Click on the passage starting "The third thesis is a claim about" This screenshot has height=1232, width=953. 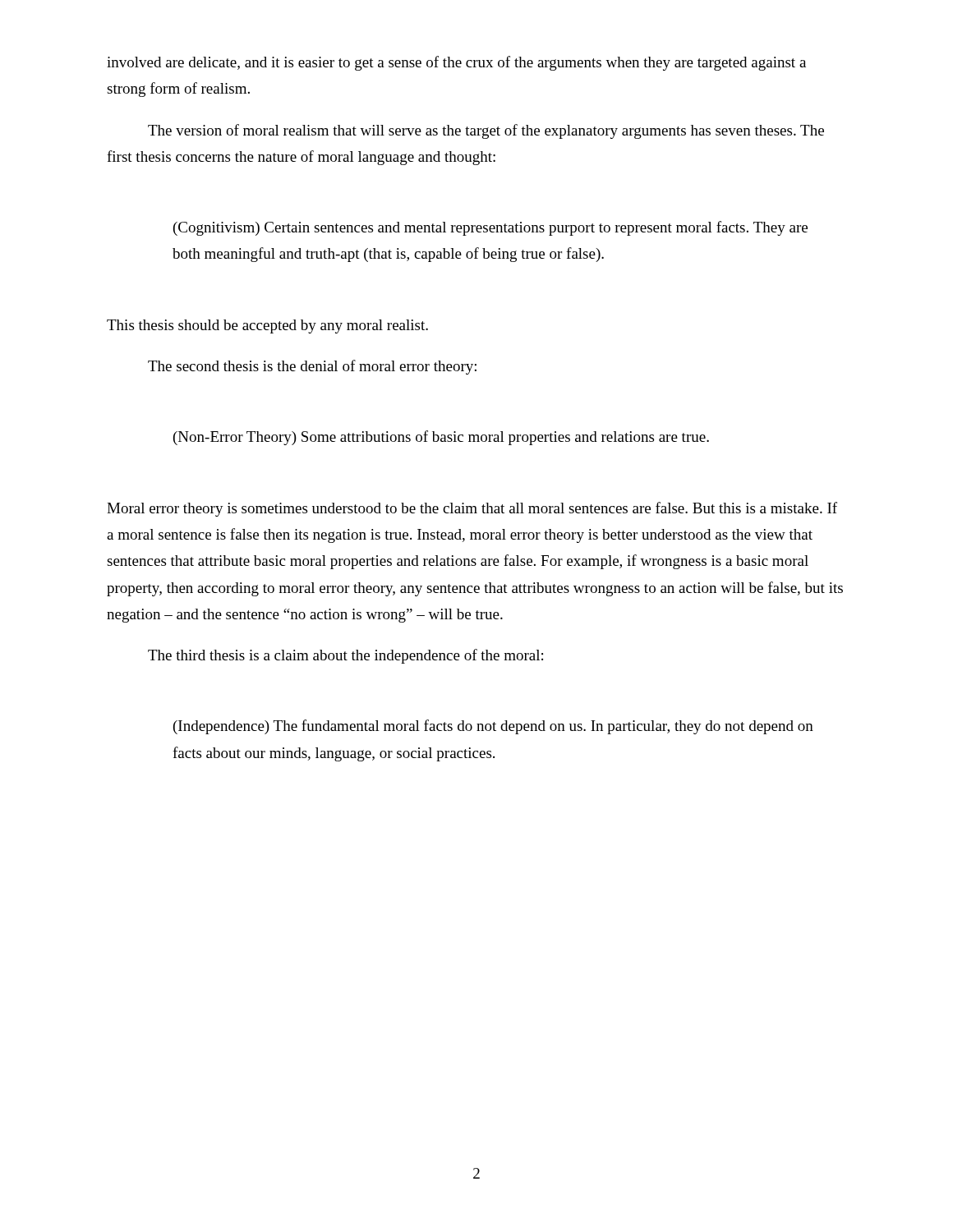[476, 656]
